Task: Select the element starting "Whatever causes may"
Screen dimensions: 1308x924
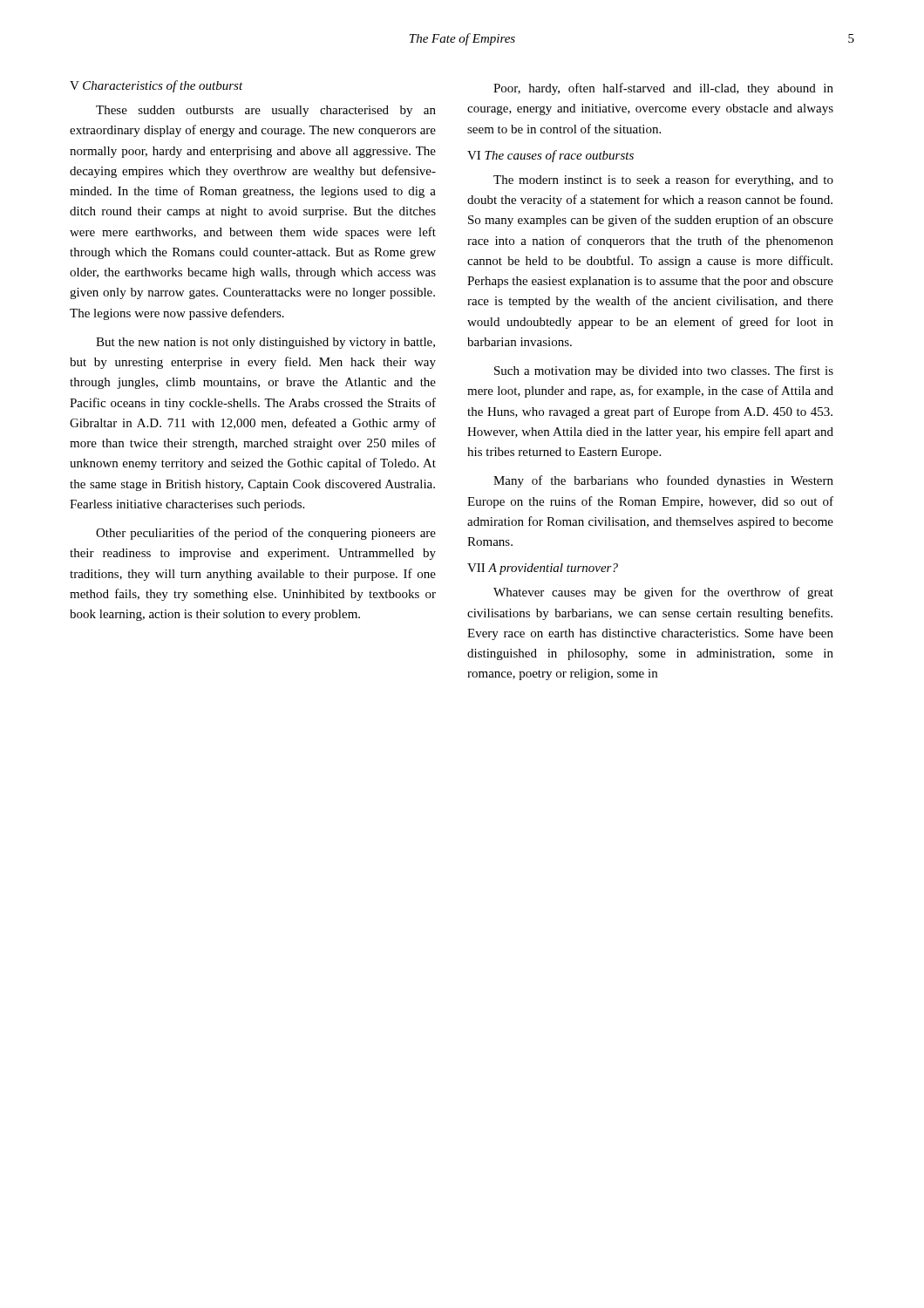Action: [x=650, y=633]
